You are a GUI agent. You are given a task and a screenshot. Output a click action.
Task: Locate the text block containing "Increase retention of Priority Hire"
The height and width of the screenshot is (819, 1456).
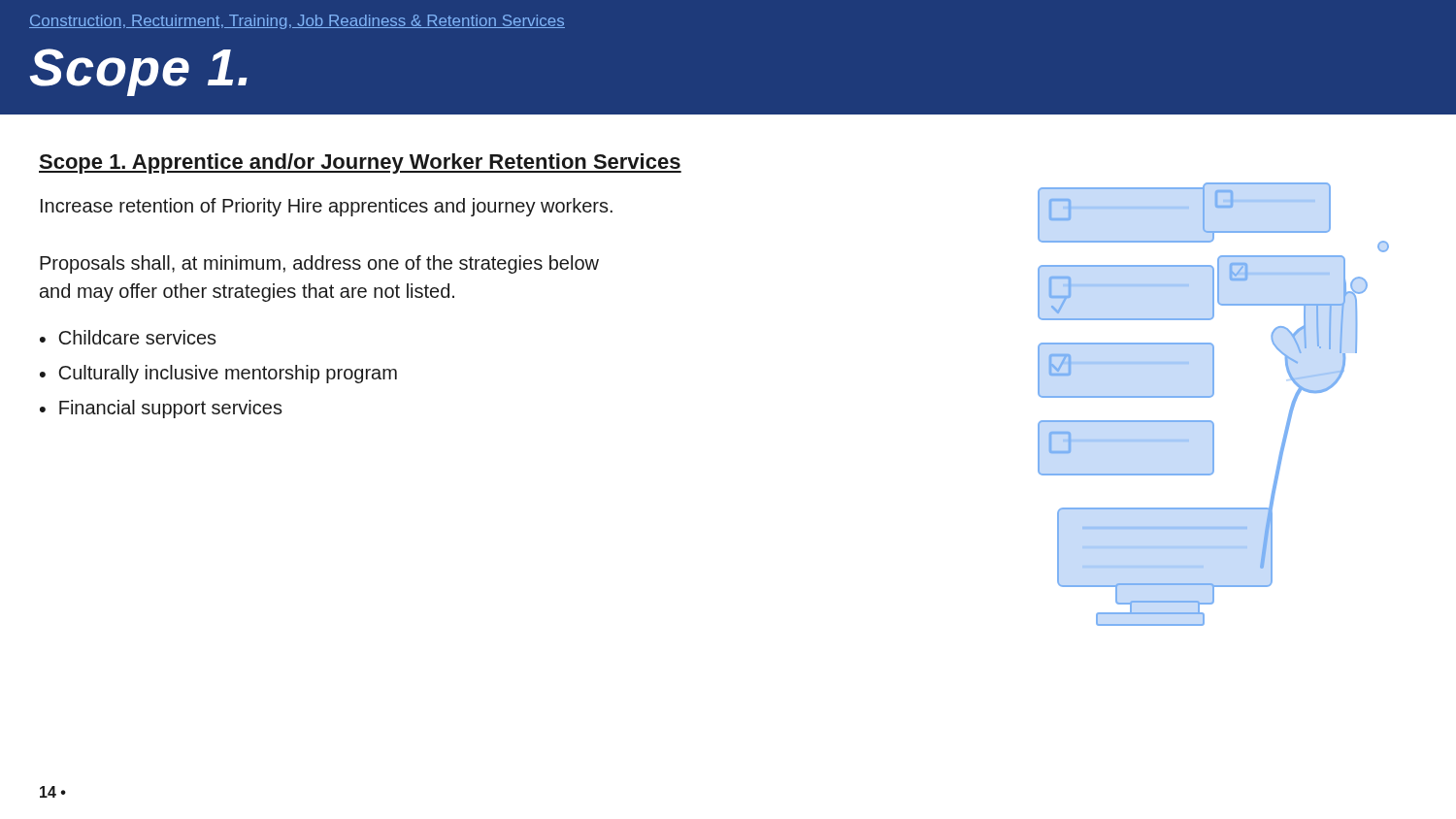tap(326, 206)
